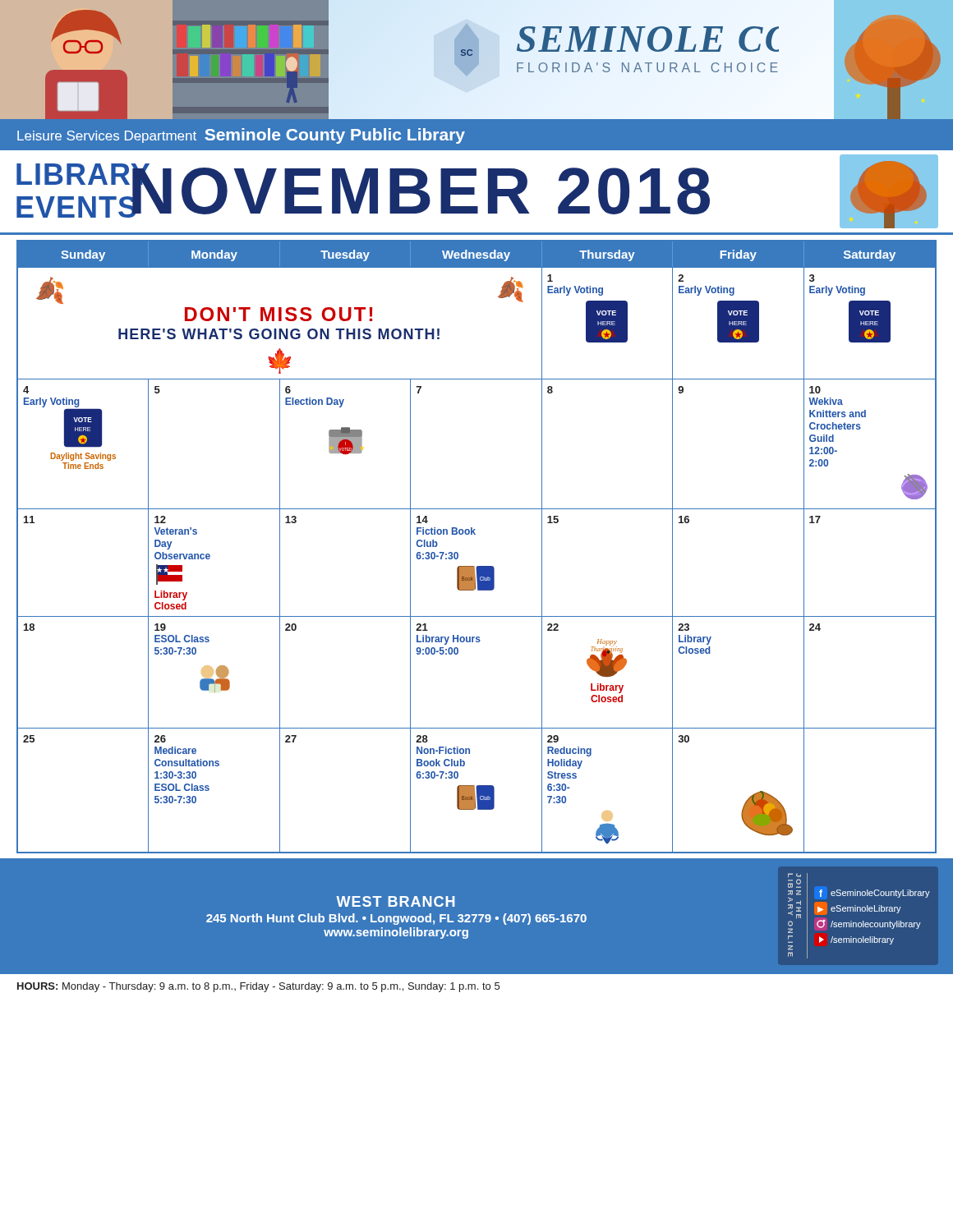Click on the text block starting "HOURS: Monday - Thursday: 9 a.m. to 8"
This screenshot has width=953, height=1232.
point(258,986)
